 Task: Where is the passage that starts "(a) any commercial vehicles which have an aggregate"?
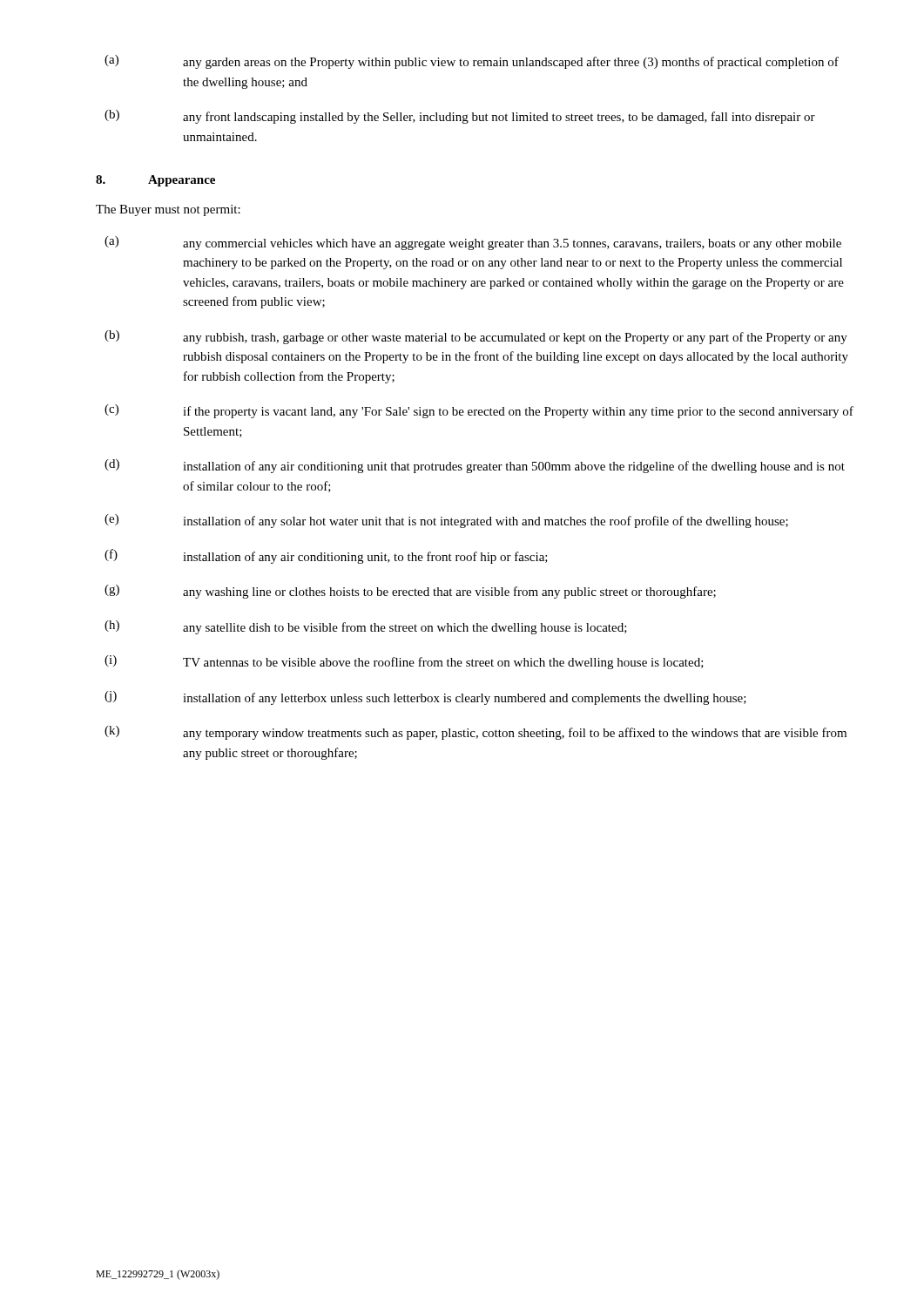(475, 272)
